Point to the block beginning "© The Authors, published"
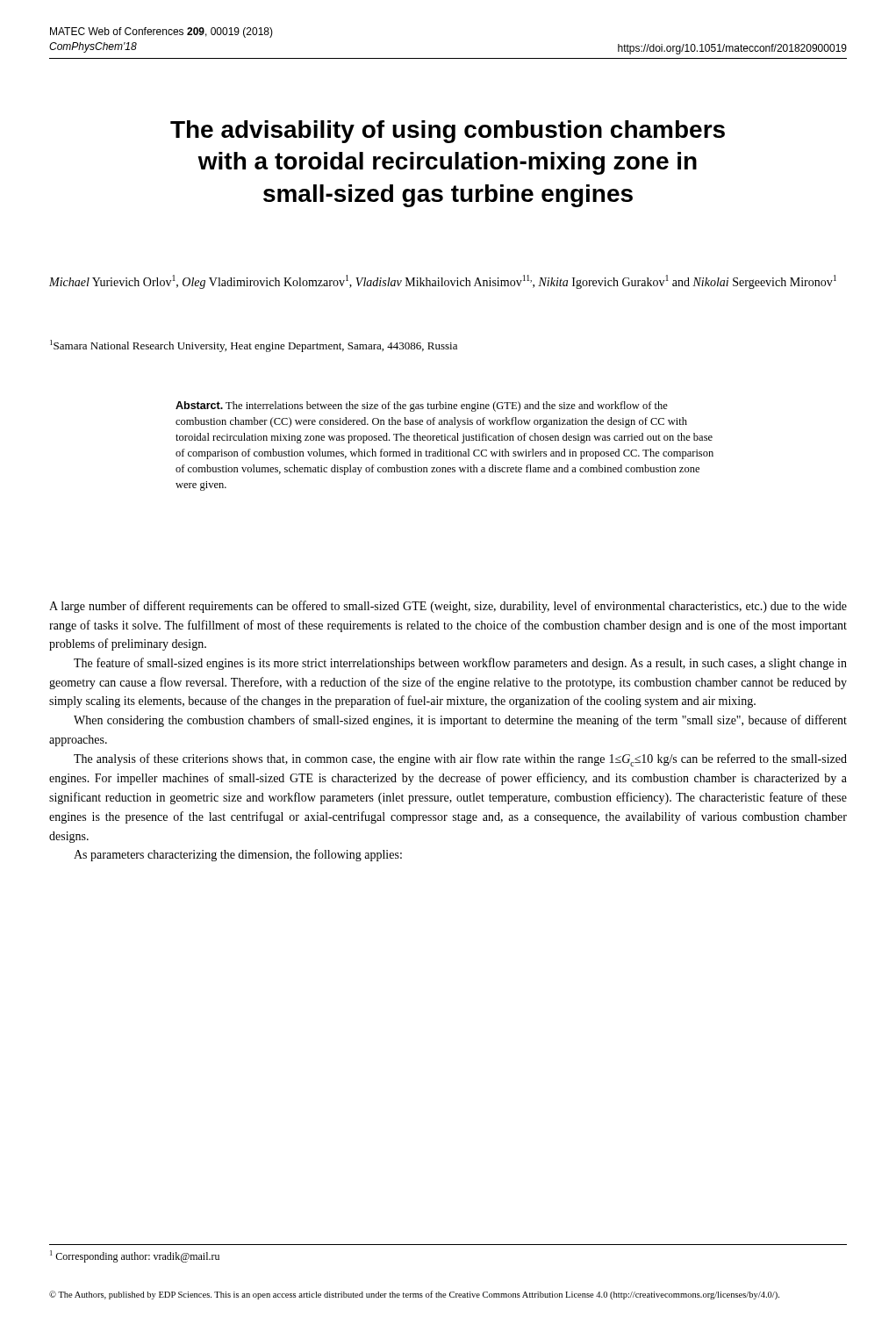 [448, 1295]
